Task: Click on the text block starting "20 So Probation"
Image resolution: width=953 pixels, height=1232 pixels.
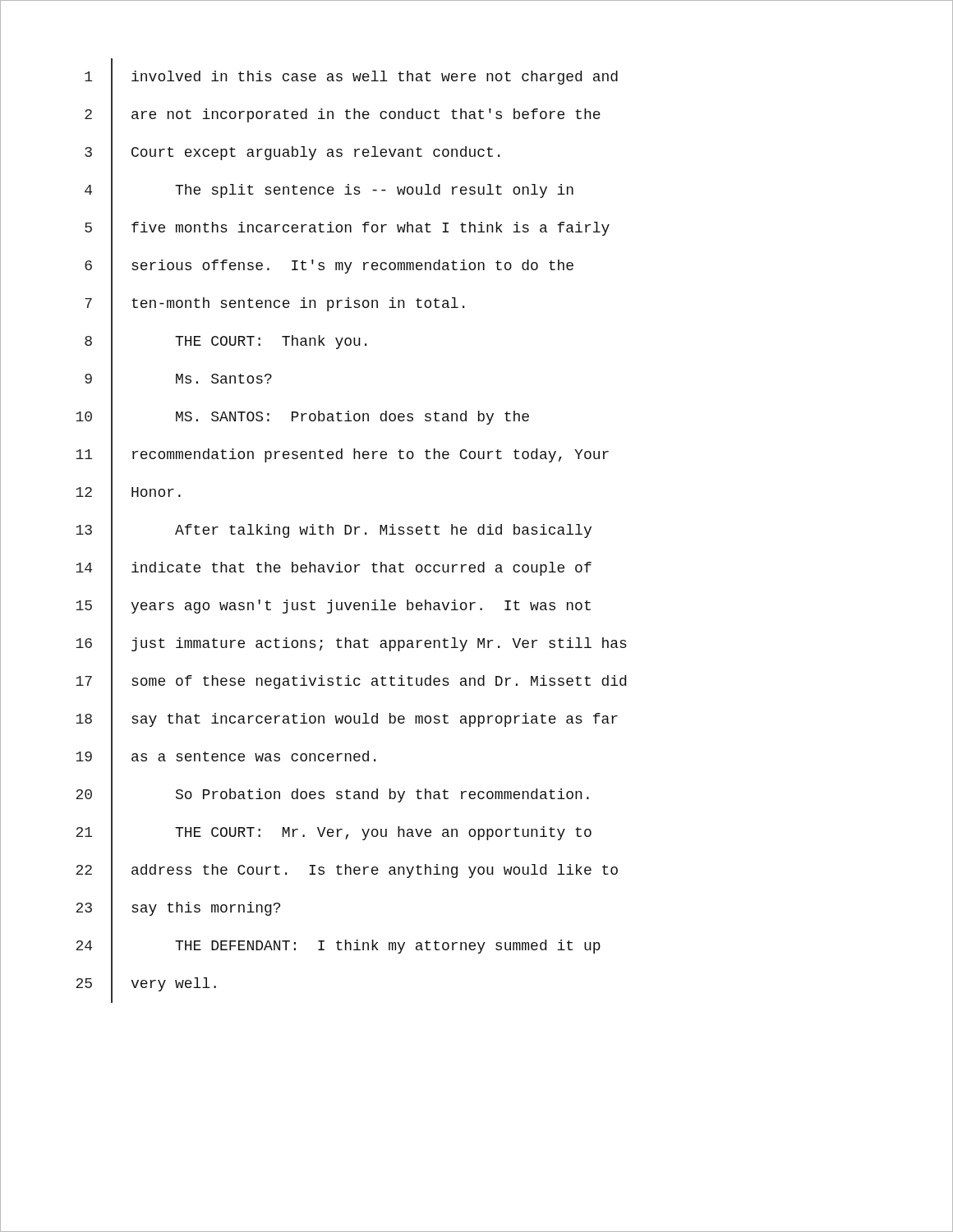Action: point(476,795)
